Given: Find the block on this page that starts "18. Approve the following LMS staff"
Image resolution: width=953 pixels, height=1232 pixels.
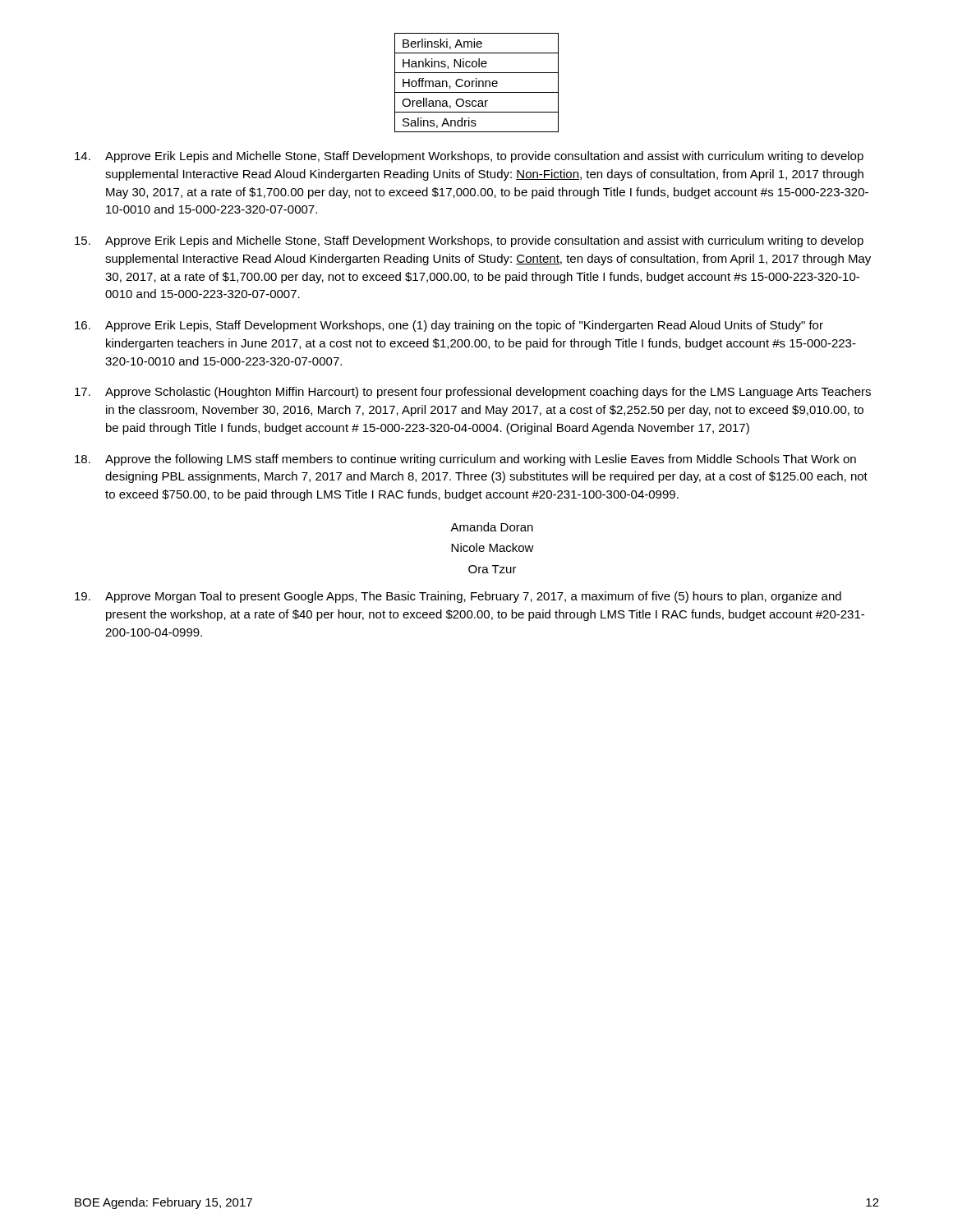Looking at the screenshot, I should 476,476.
